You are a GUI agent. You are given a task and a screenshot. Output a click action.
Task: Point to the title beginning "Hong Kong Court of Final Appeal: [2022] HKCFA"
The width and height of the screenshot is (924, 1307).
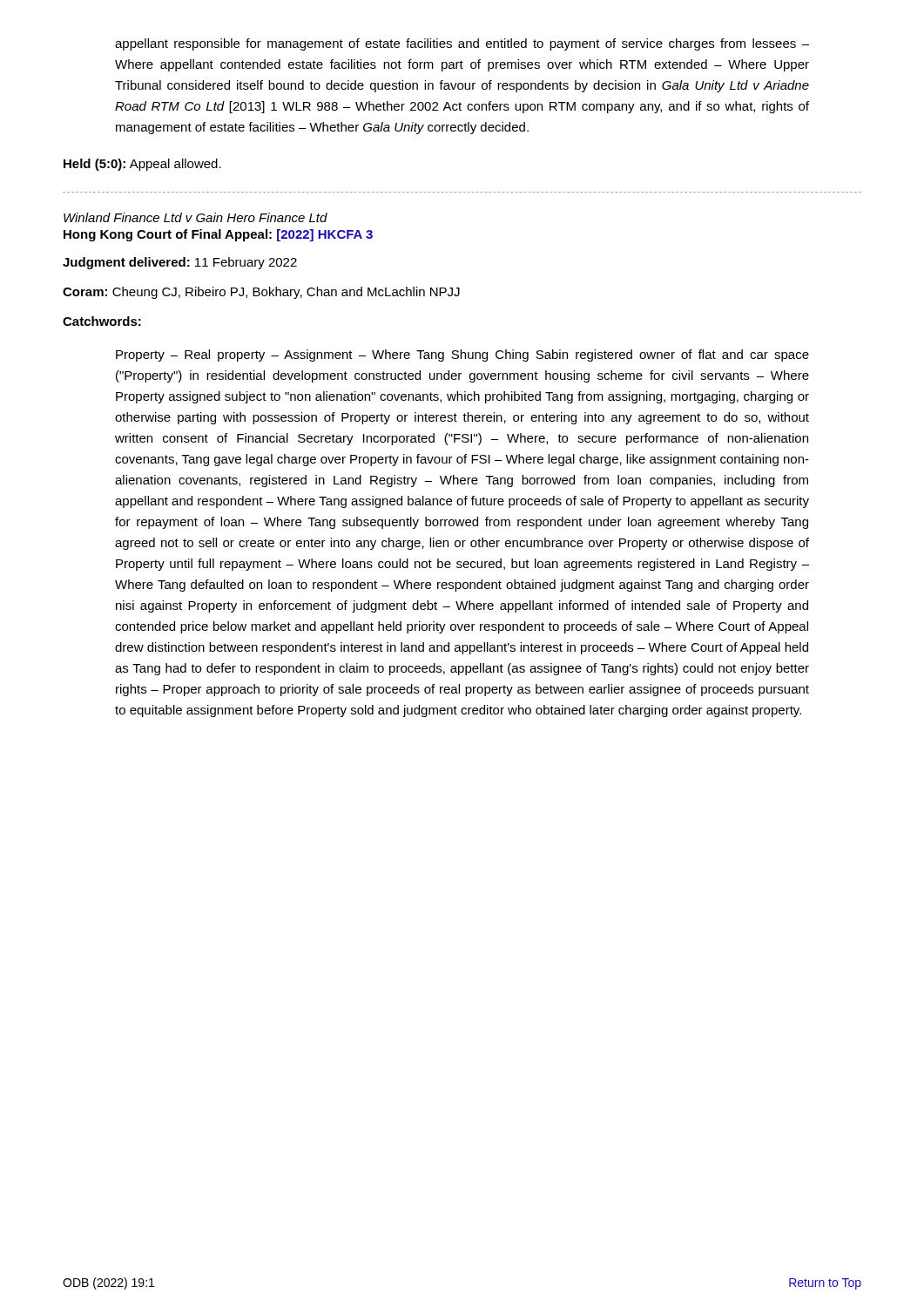pos(218,234)
